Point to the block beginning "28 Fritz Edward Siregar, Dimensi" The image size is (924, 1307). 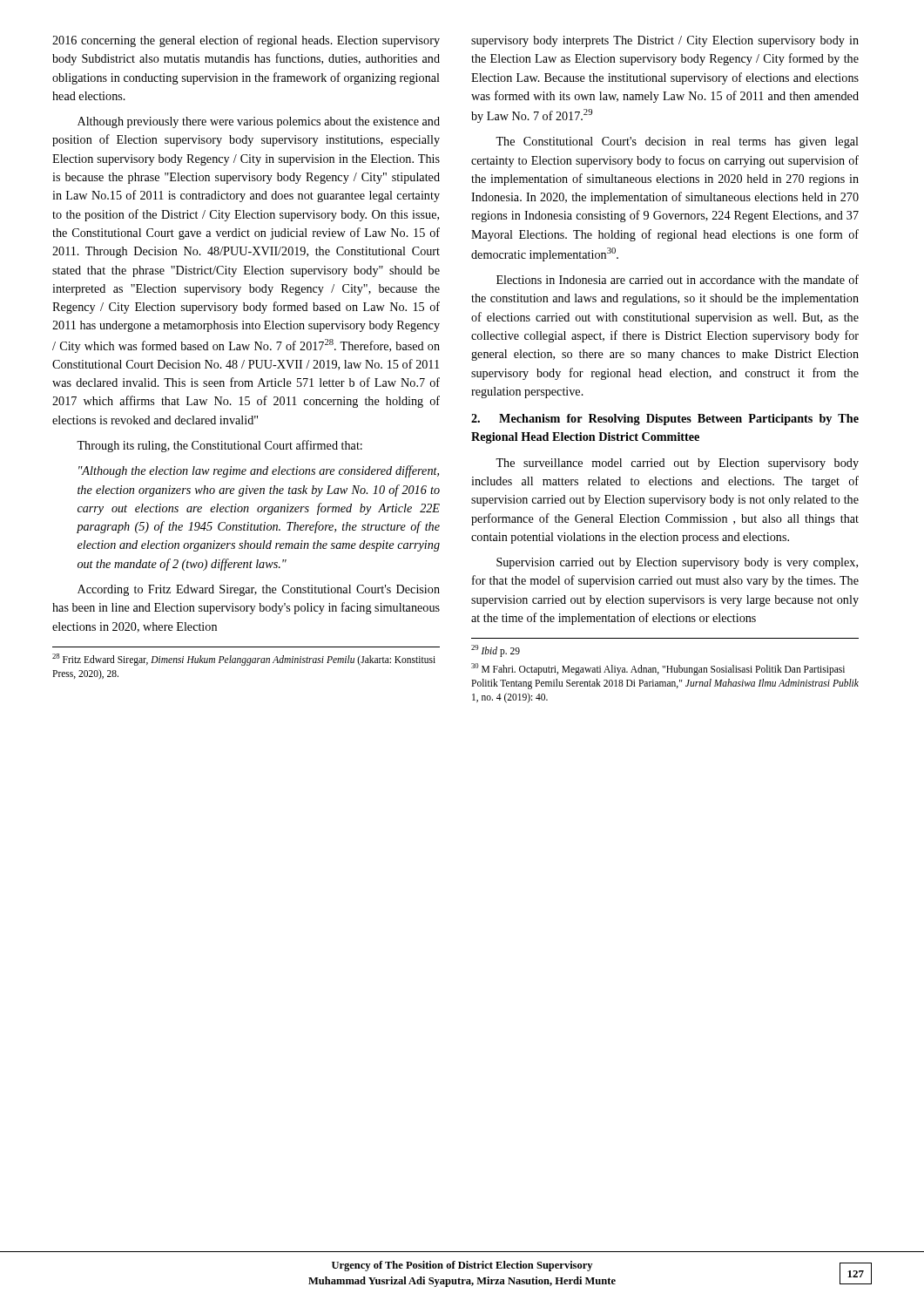246,666
